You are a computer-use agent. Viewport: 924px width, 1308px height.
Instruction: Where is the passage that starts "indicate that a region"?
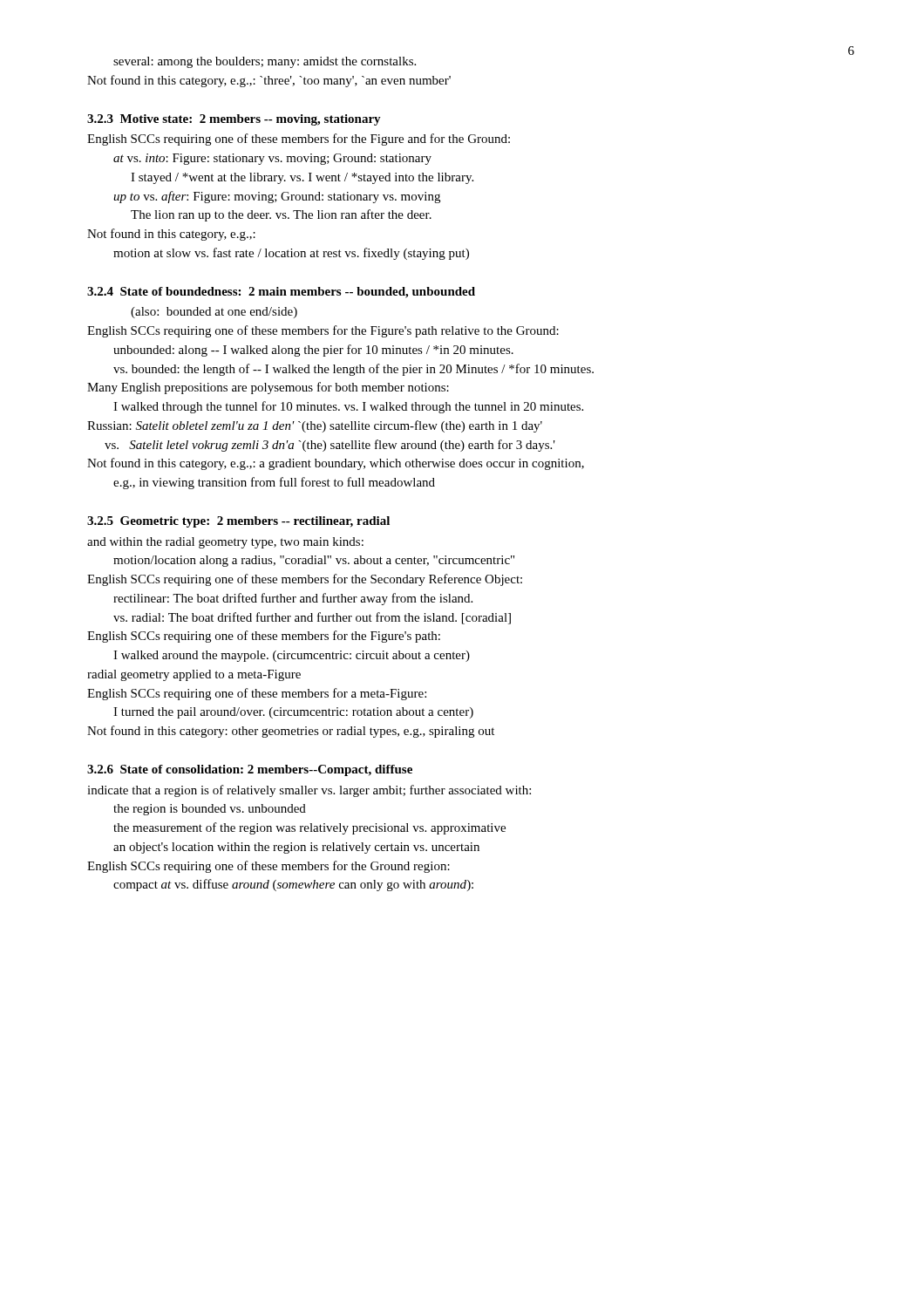(462, 838)
